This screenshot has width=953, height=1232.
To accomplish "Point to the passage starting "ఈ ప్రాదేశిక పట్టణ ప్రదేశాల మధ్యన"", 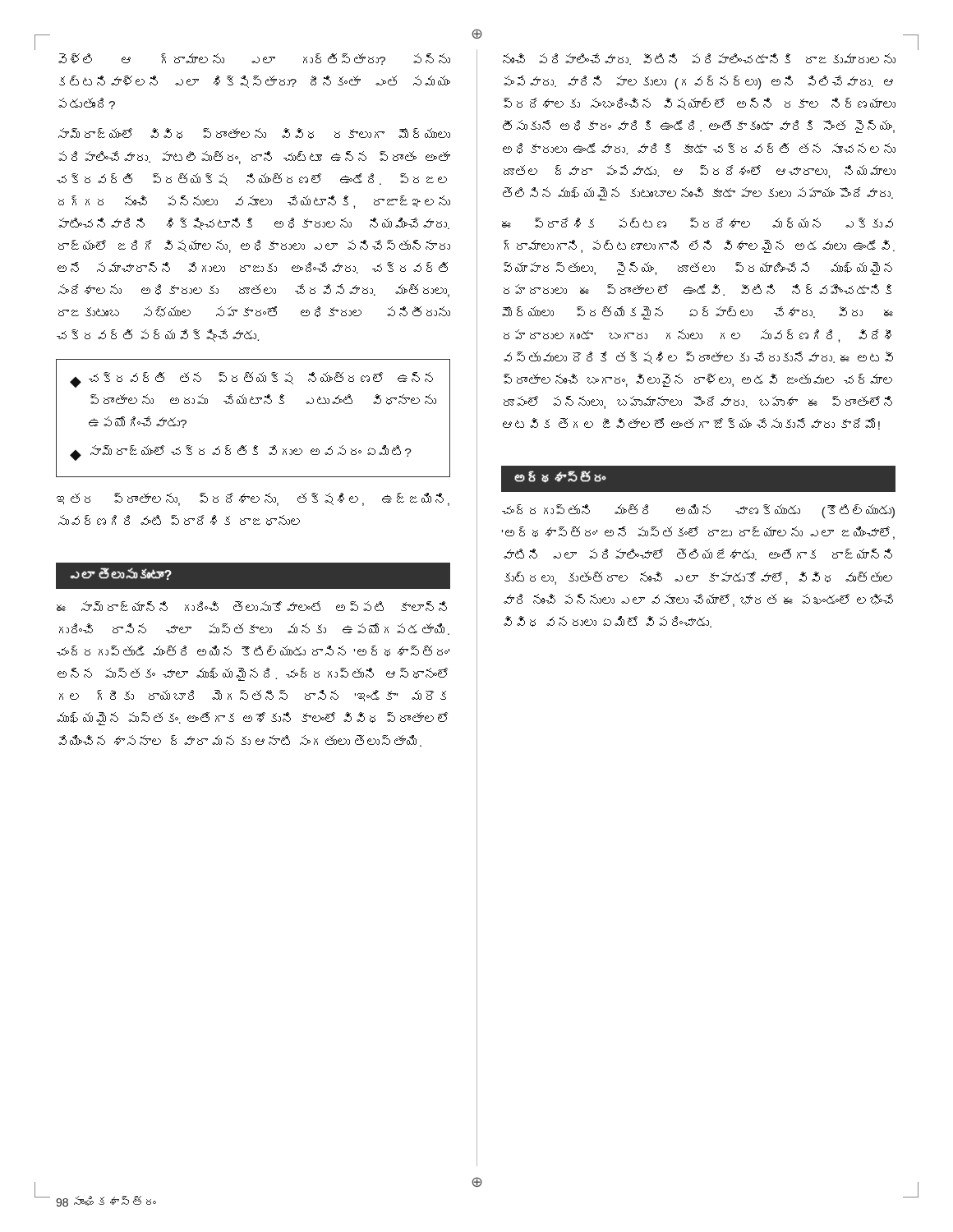I will (698, 325).
